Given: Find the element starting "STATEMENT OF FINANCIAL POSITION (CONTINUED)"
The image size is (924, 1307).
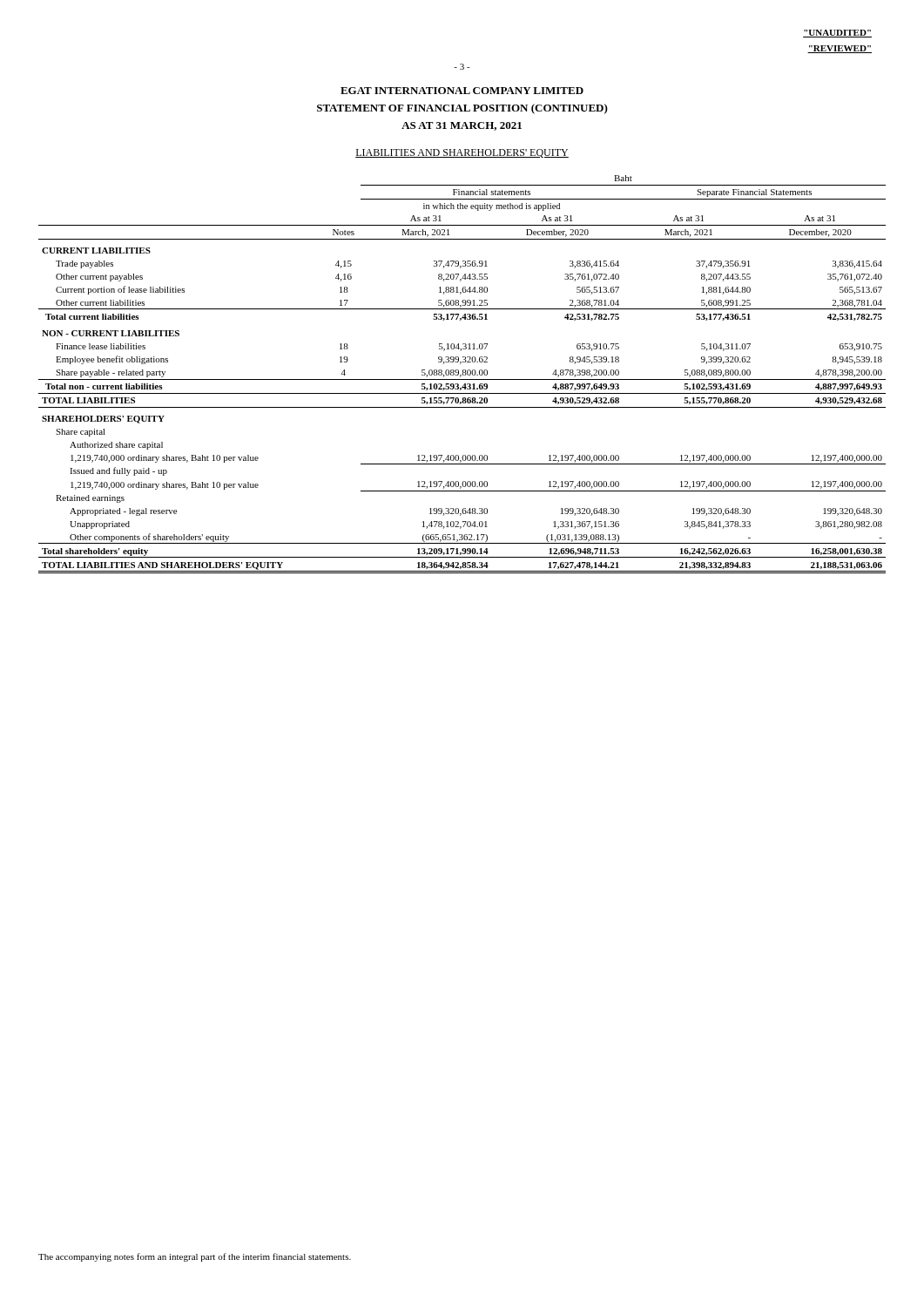Looking at the screenshot, I should point(462,108).
